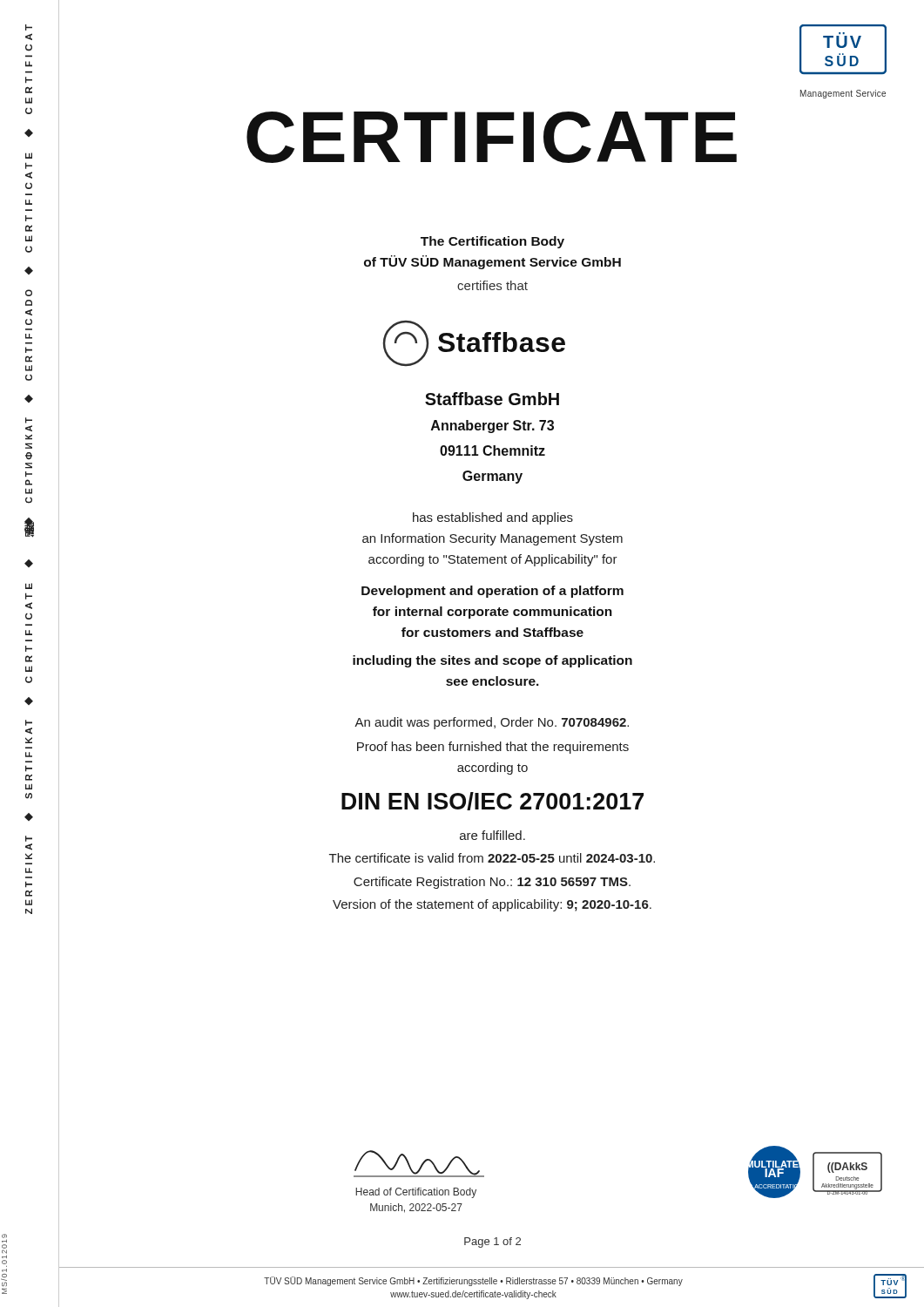Point to "DIN EN ISO/IEC 27001:2017"
The width and height of the screenshot is (924, 1307).
[492, 802]
